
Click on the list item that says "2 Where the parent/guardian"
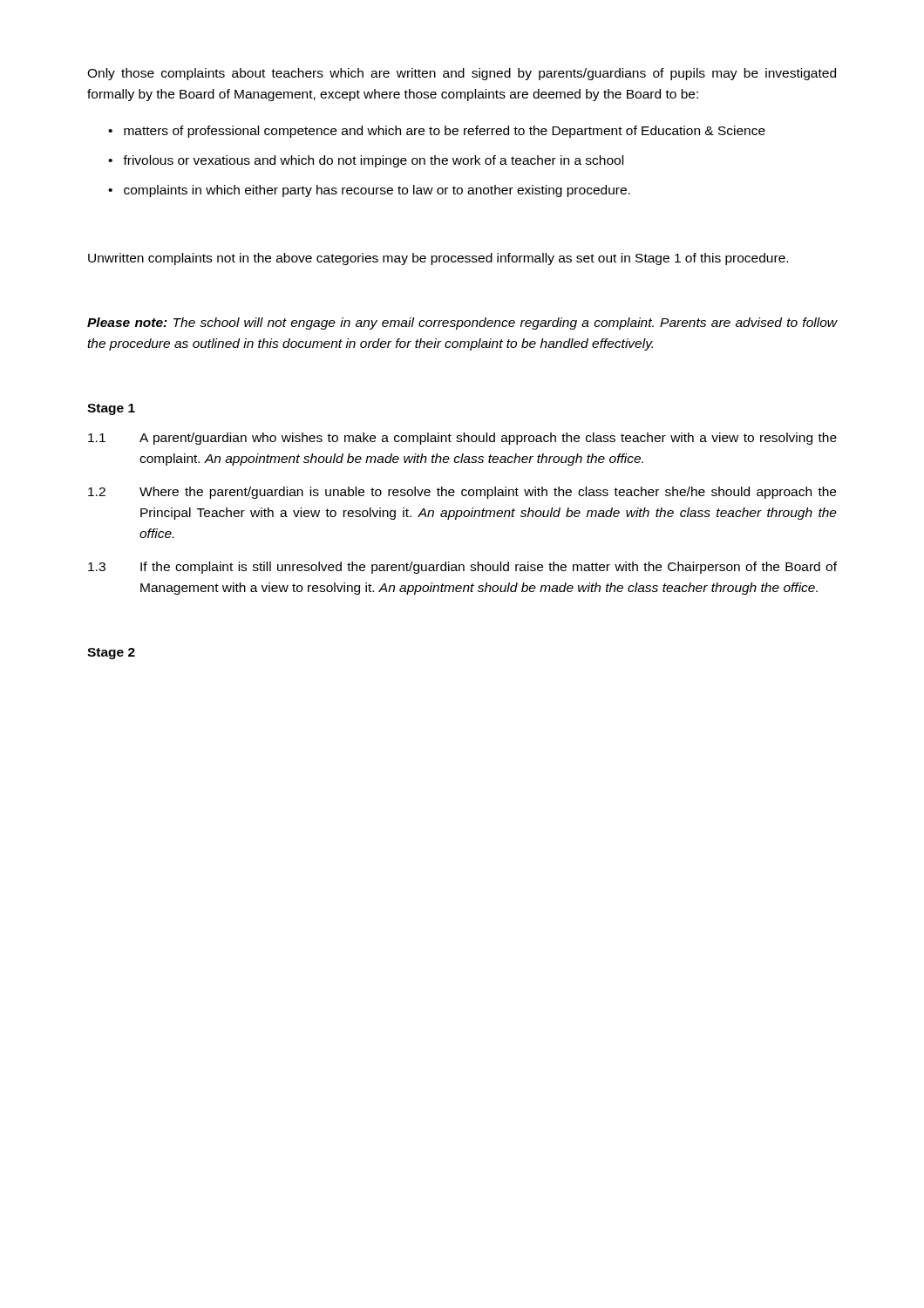click(x=462, y=513)
